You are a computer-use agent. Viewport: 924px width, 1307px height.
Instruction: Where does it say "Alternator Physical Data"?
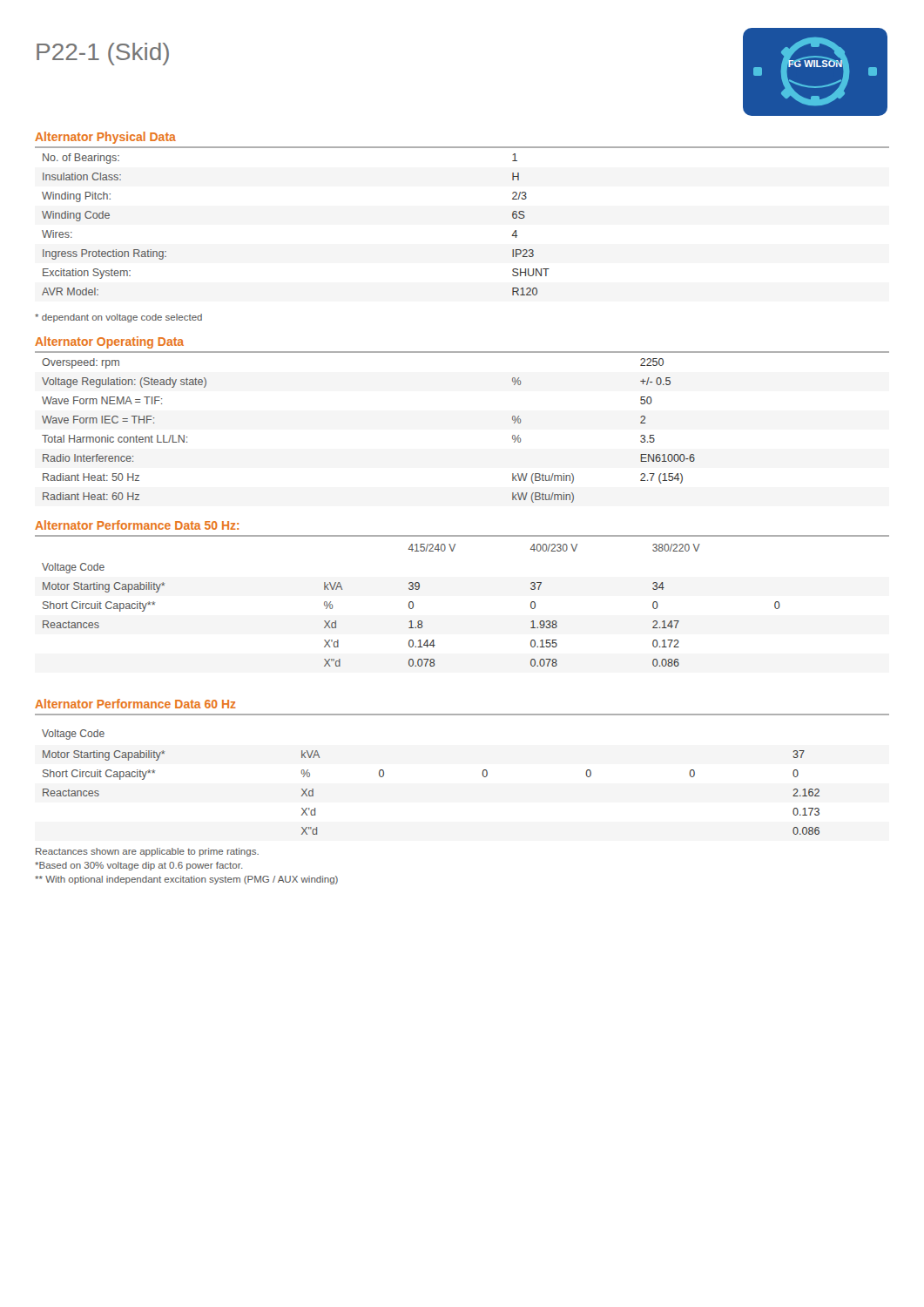tap(105, 137)
